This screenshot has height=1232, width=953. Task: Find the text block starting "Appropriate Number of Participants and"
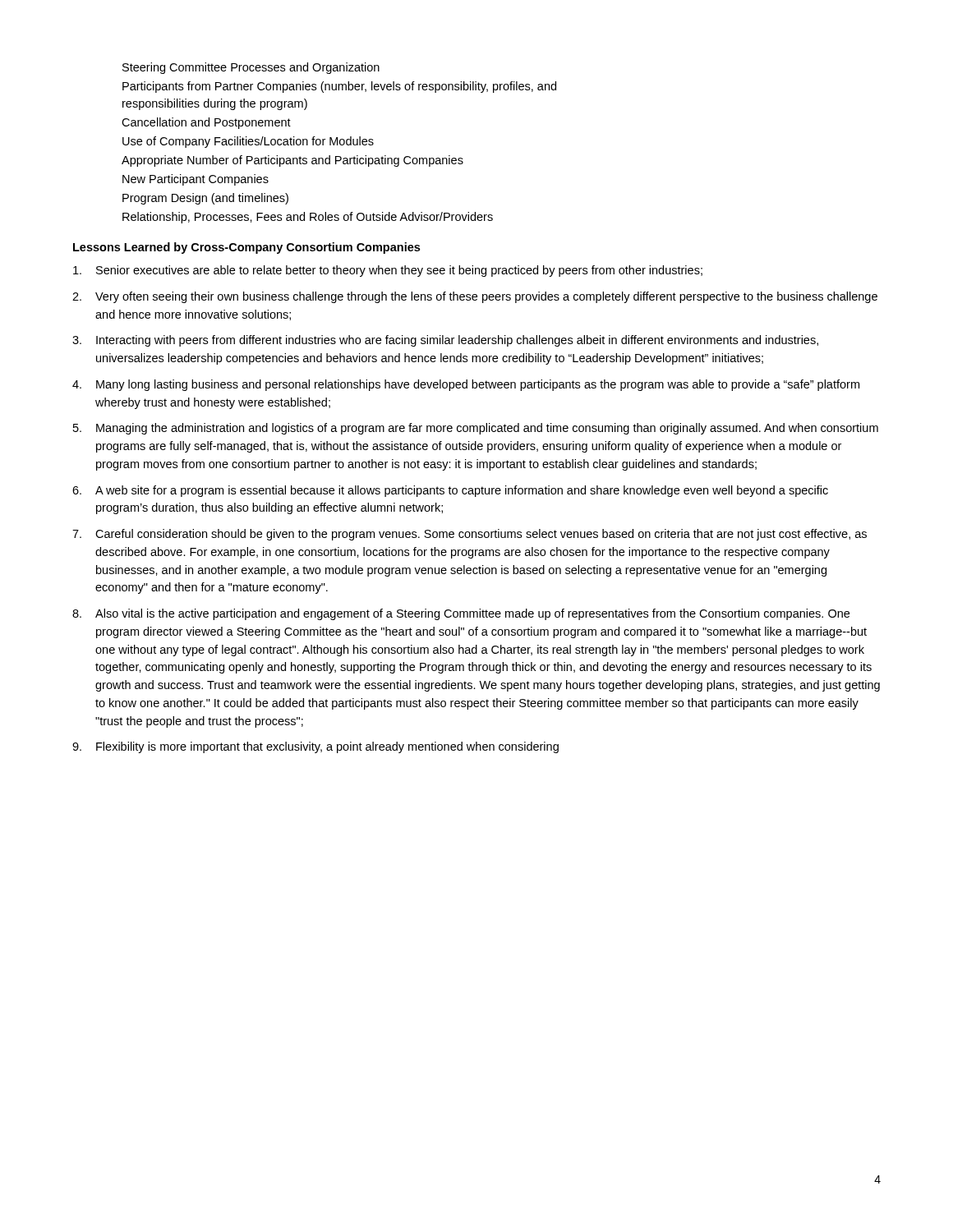point(292,160)
